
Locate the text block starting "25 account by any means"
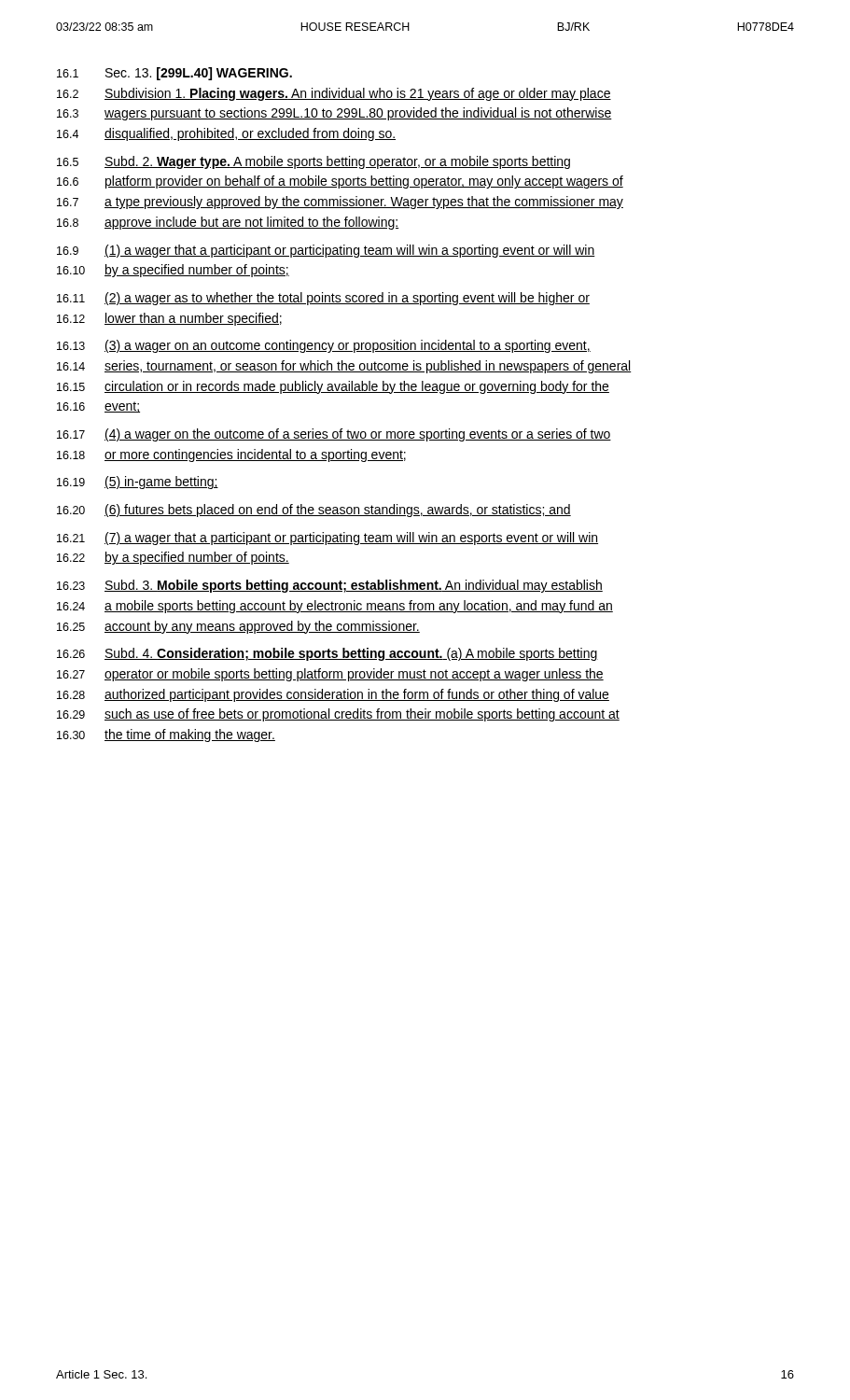pos(425,627)
